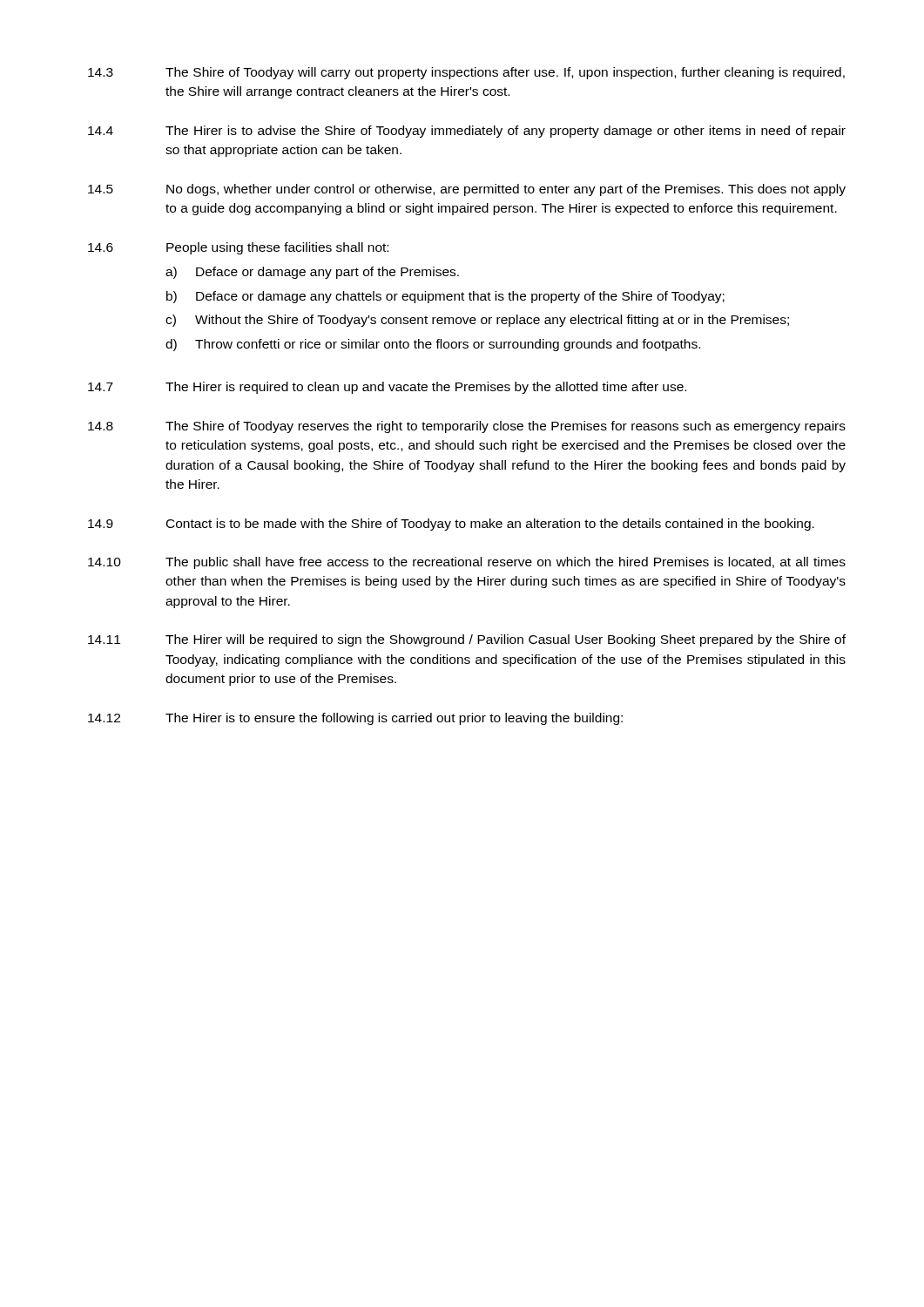This screenshot has width=924, height=1307.
Task: Point to the block beginning "14.9 Contact is to be made"
Action: click(466, 523)
